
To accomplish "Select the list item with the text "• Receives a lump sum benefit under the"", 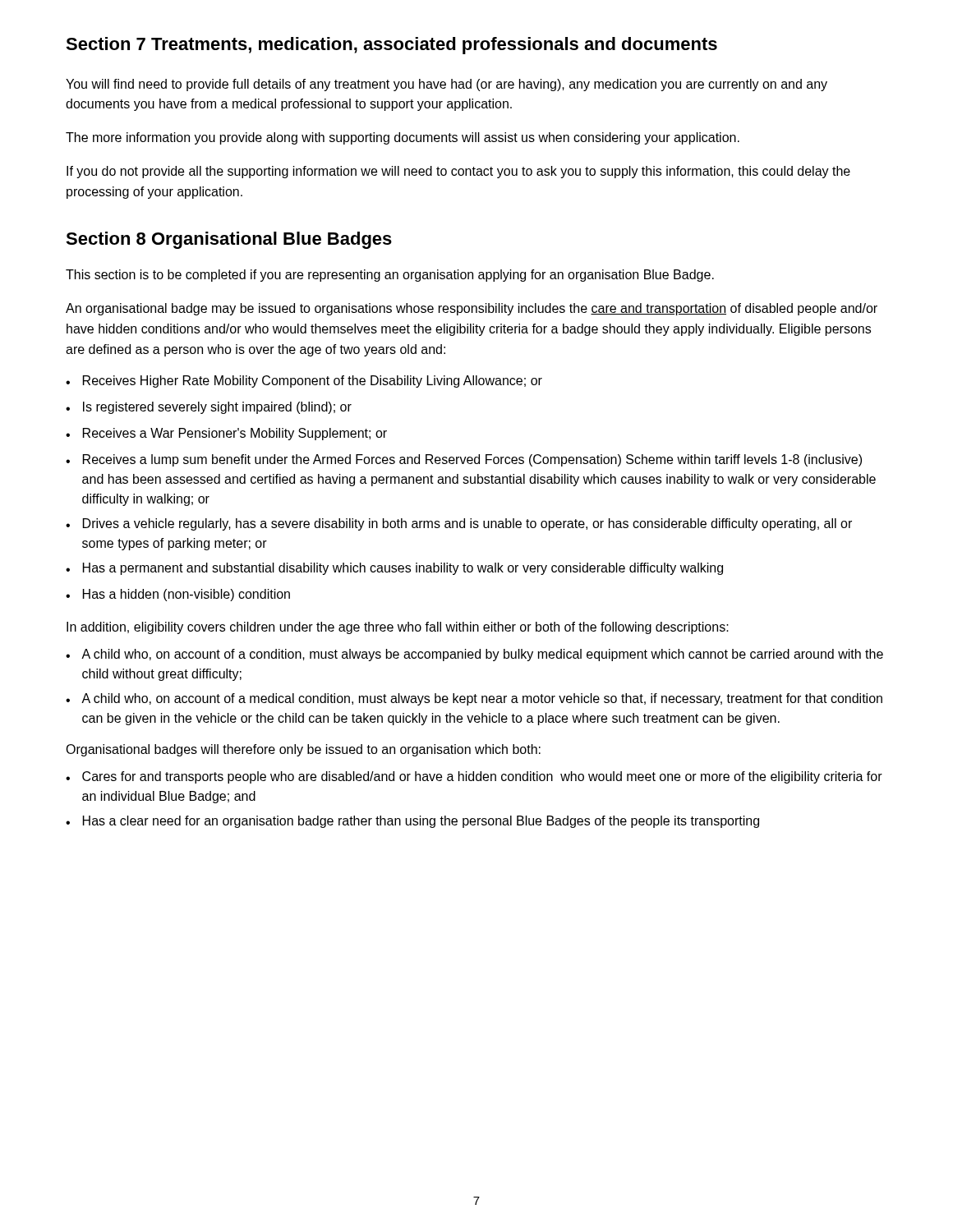I will point(476,480).
